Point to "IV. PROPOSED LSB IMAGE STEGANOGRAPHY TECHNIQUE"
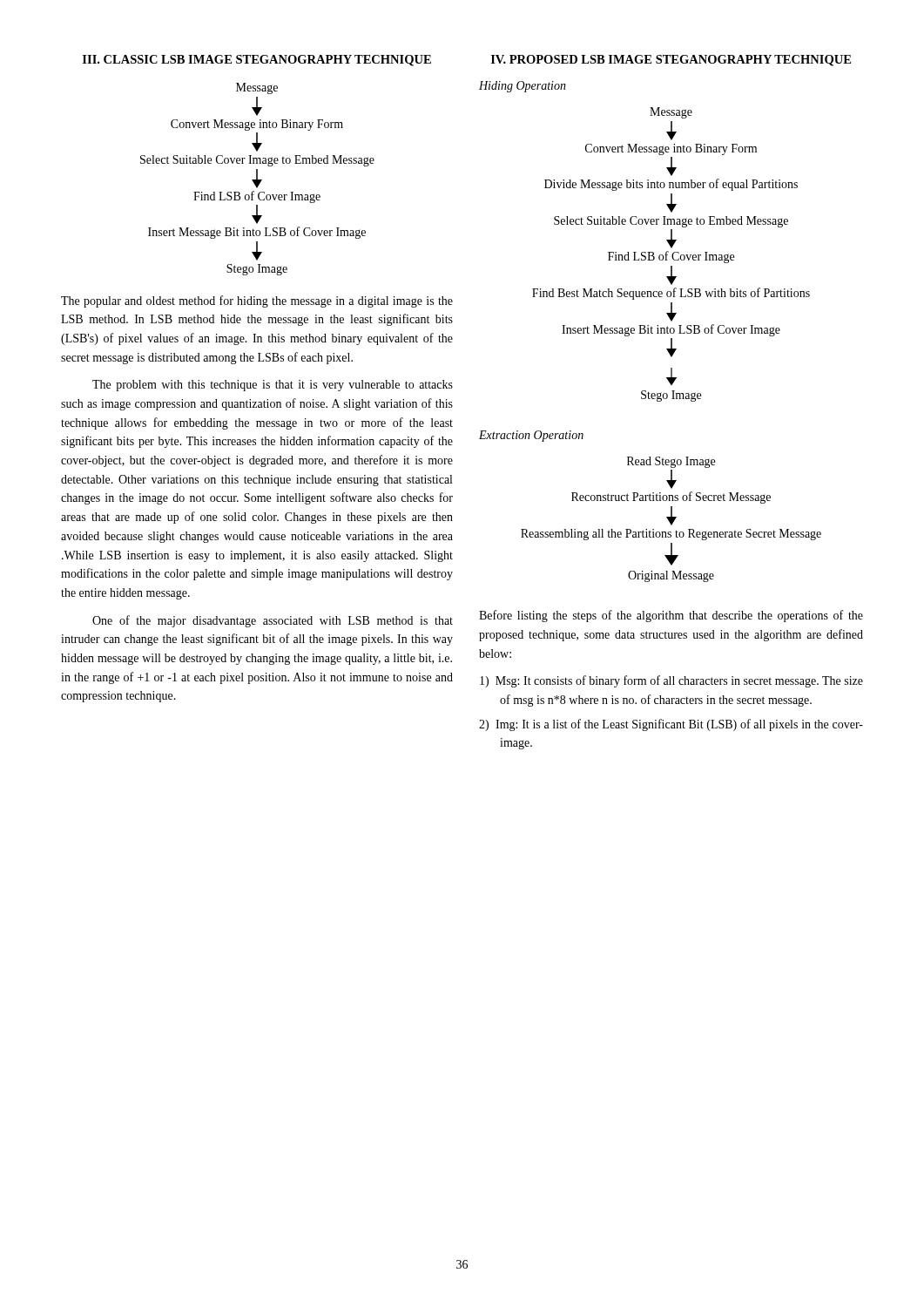Viewport: 924px width, 1307px height. (x=671, y=59)
